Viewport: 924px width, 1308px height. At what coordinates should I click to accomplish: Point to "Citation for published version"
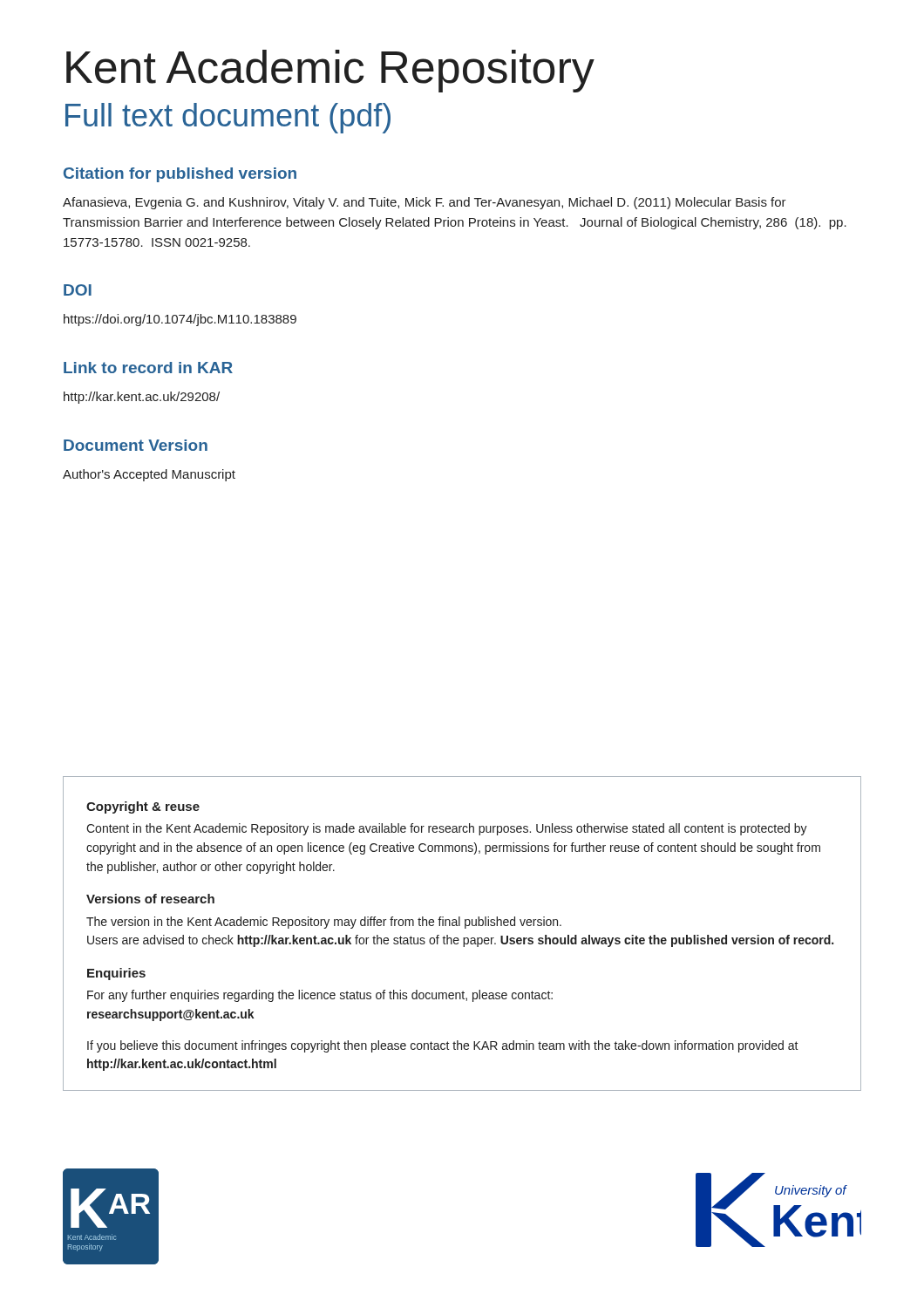tap(180, 173)
